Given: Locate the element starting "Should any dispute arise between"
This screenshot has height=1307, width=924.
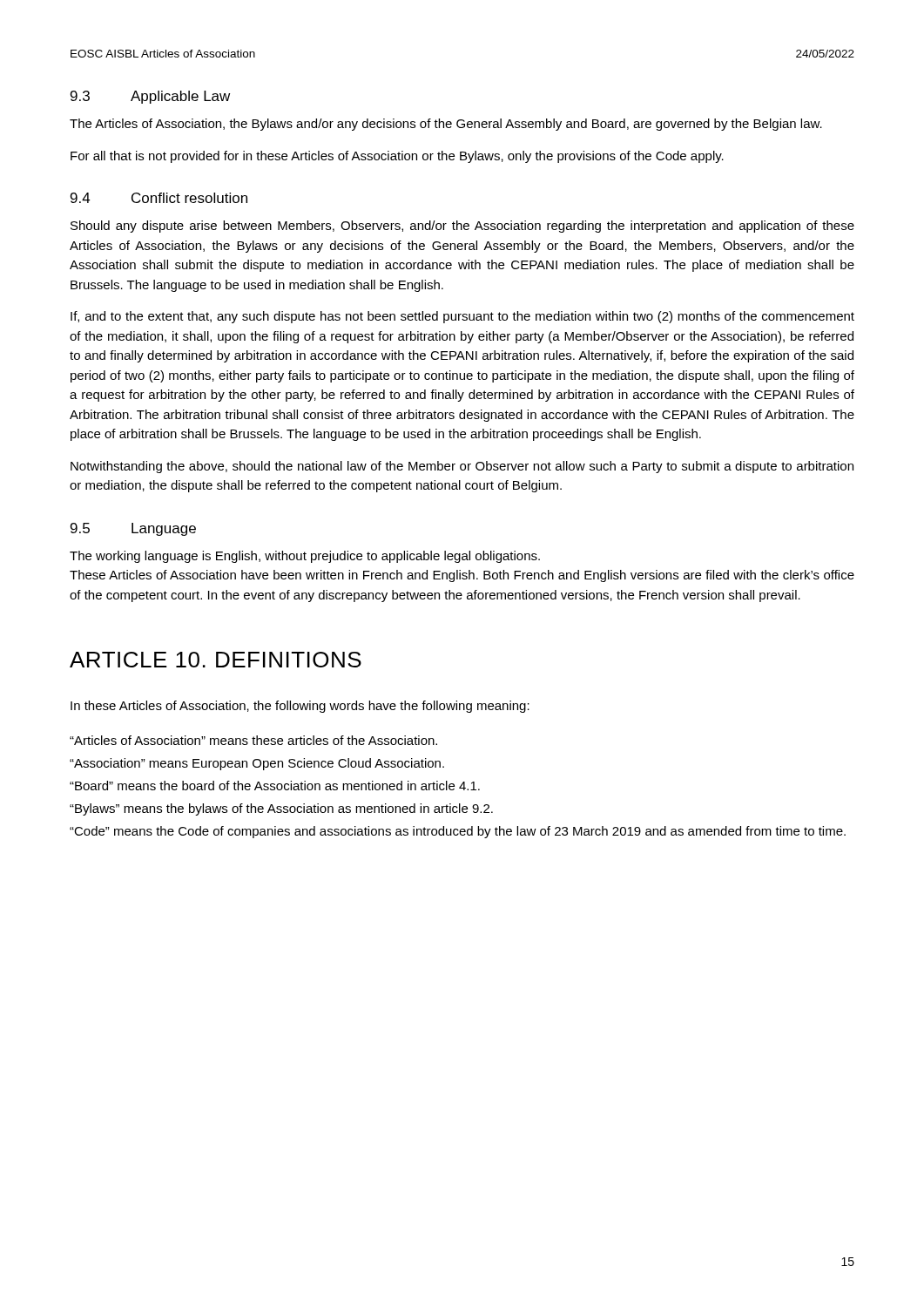Looking at the screenshot, I should coord(462,255).
